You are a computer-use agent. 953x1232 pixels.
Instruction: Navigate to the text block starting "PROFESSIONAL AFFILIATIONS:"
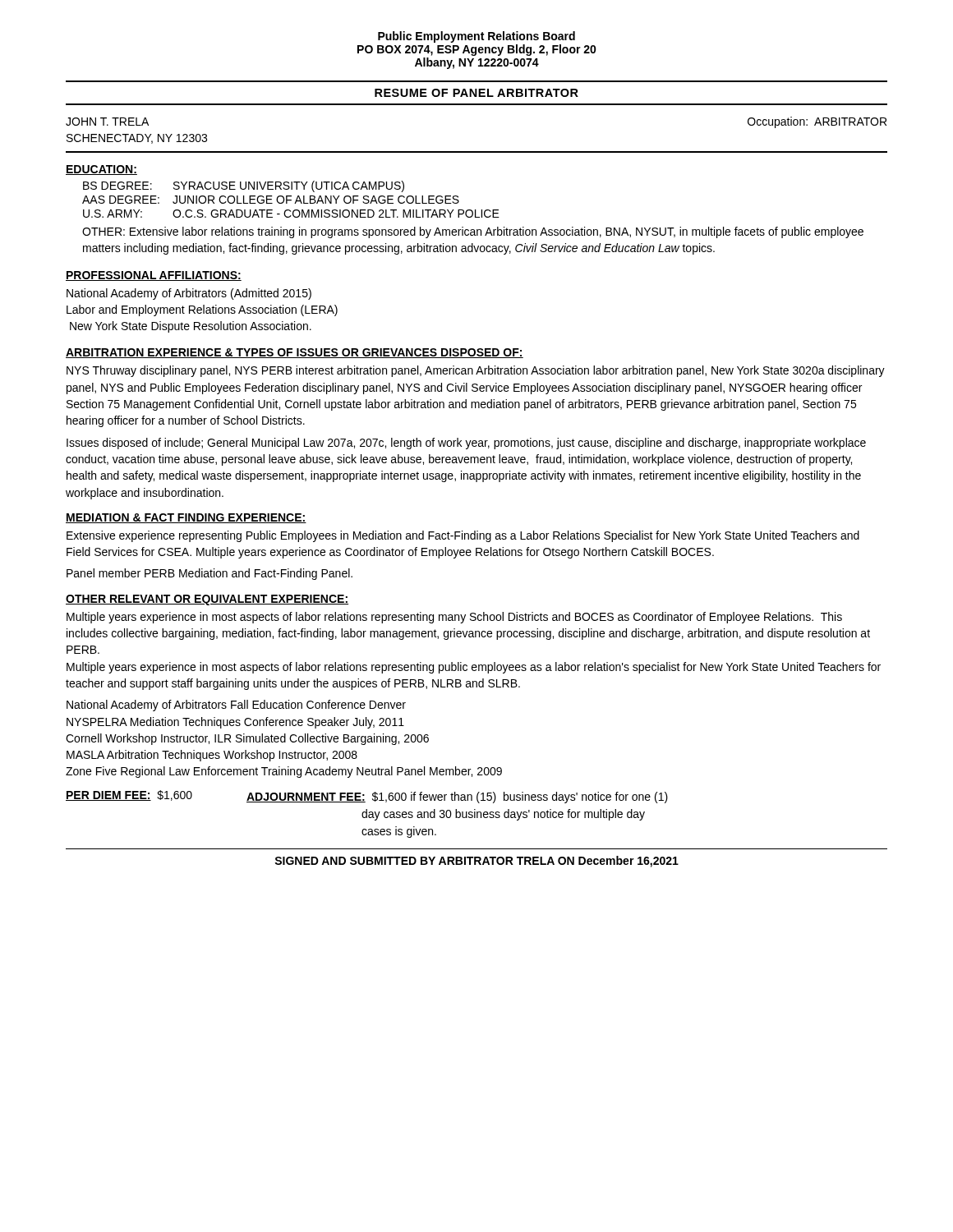coord(153,275)
